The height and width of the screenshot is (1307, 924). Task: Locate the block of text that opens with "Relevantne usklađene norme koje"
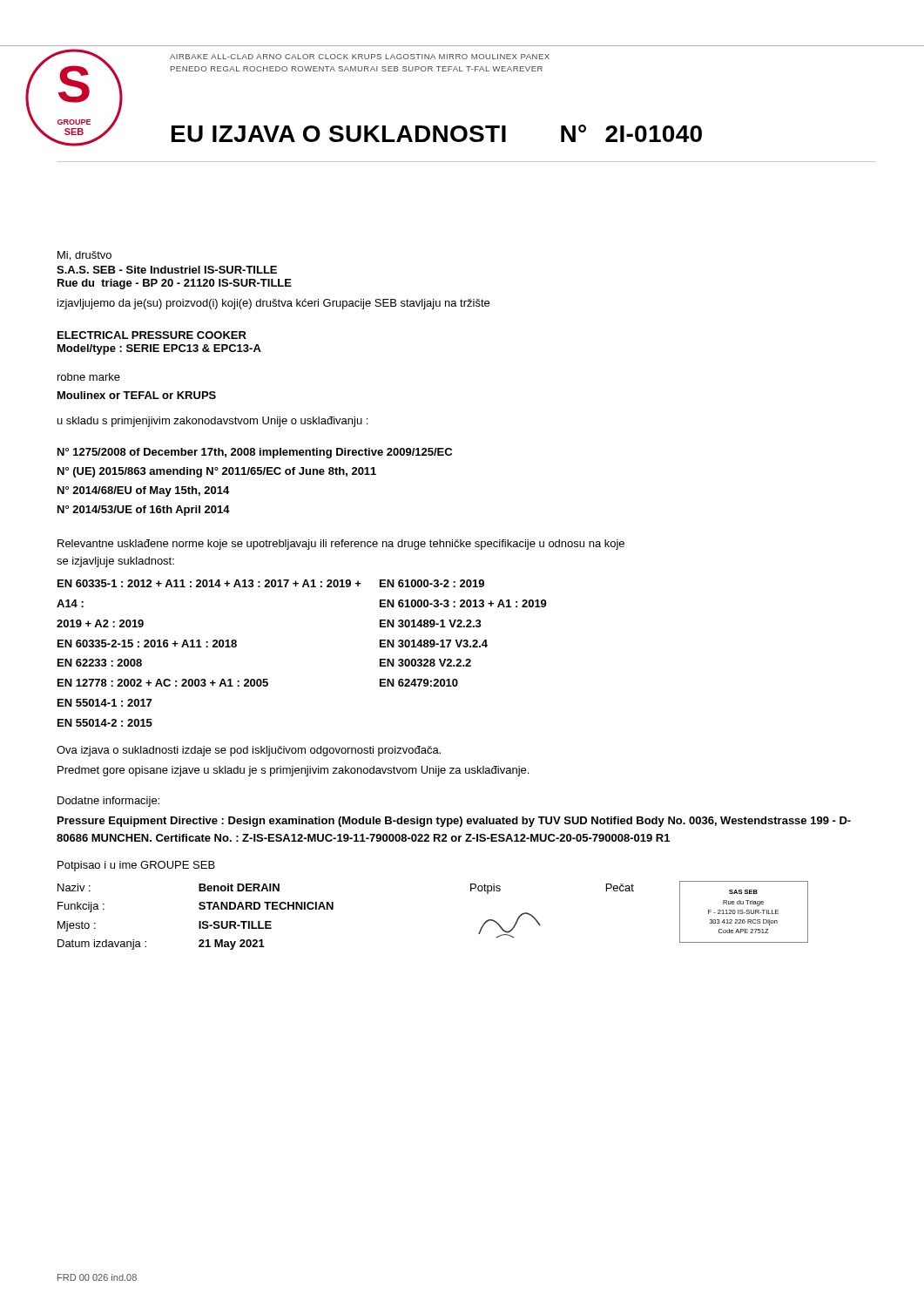coord(341,552)
